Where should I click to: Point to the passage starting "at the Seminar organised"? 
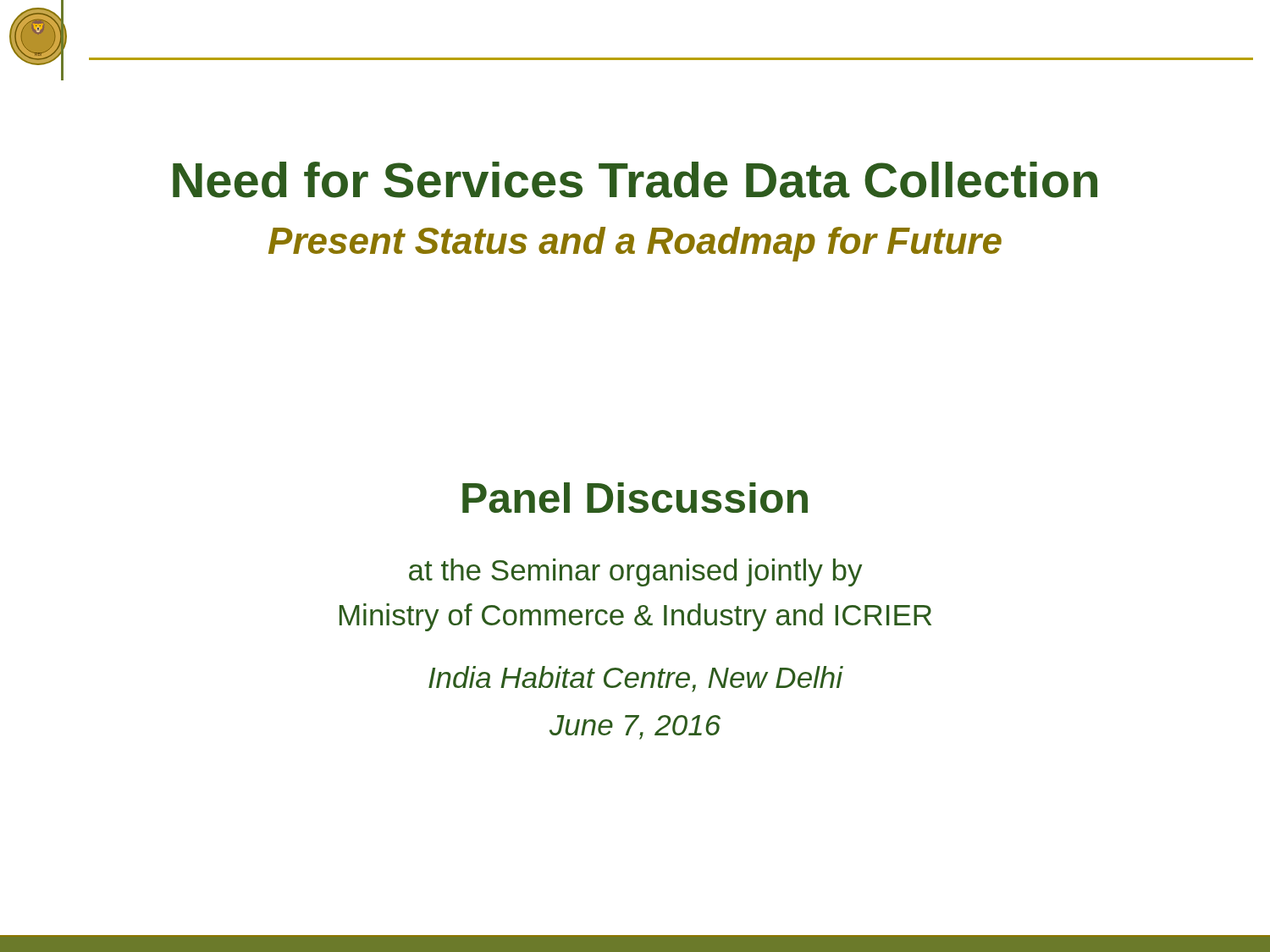click(x=635, y=593)
